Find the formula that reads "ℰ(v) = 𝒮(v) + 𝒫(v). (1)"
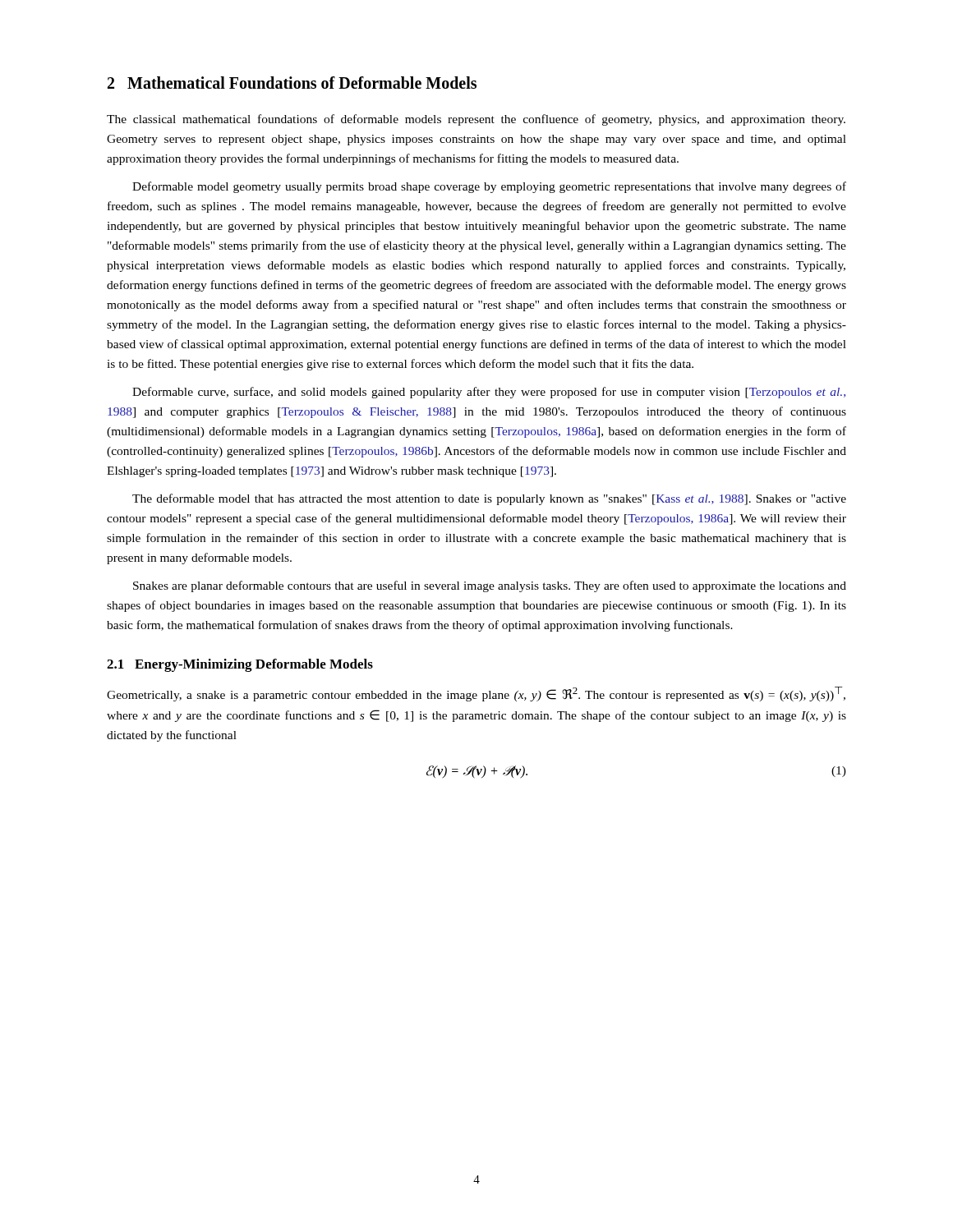This screenshot has height=1232, width=953. point(474,772)
